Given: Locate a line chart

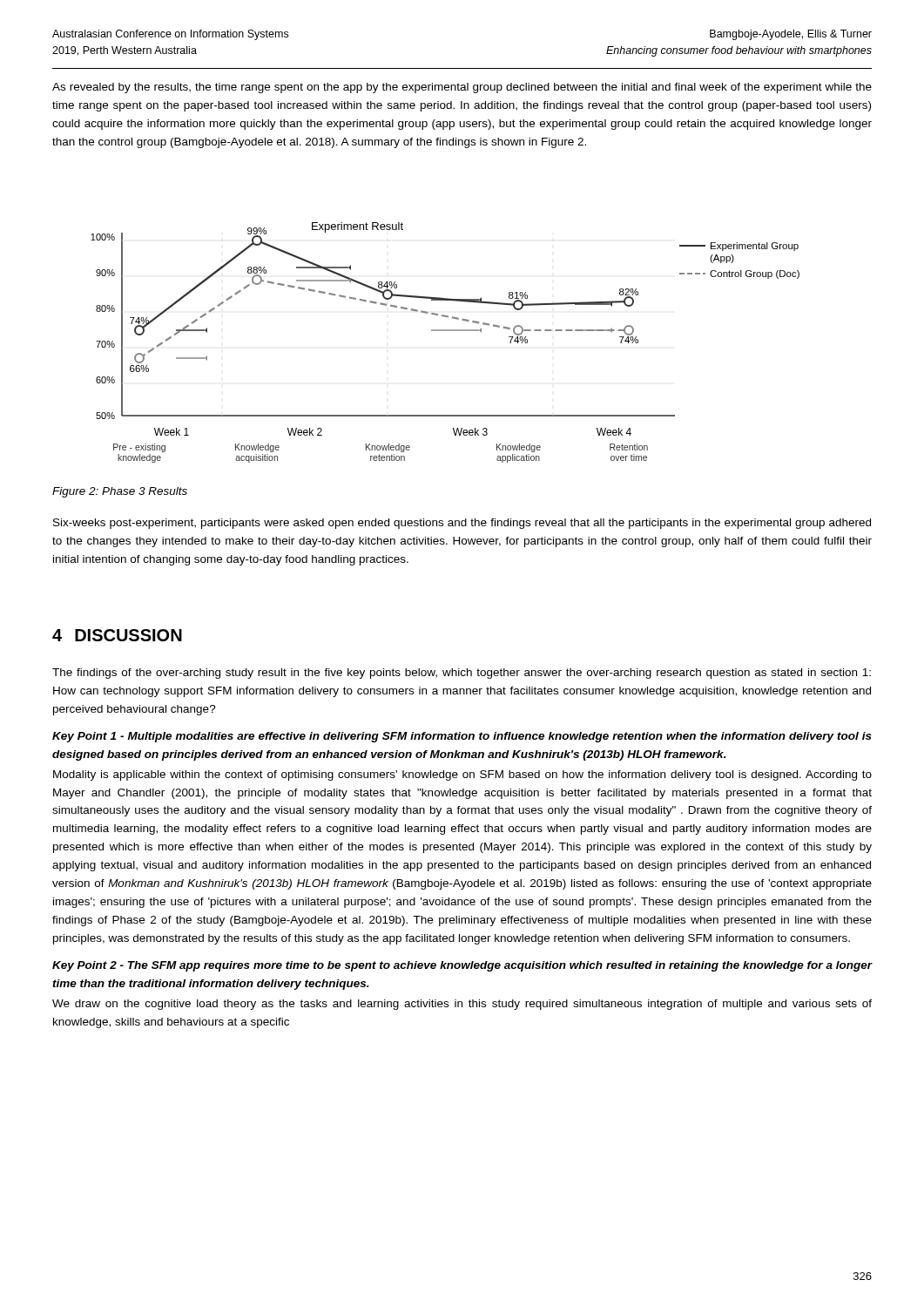Looking at the screenshot, I should 462,348.
